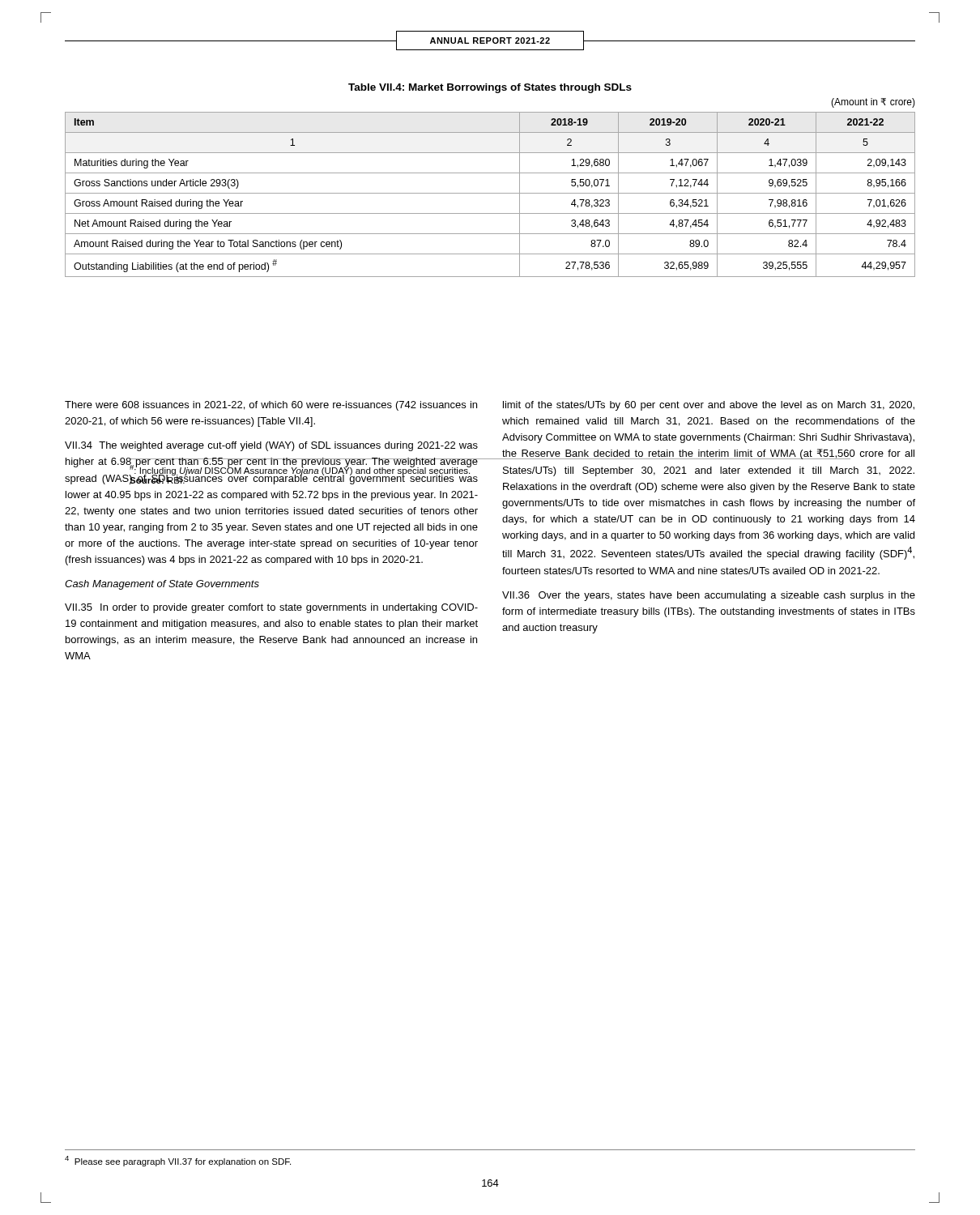980x1215 pixels.
Task: Find the passage starting "There were 608 issuances in"
Action: (271, 413)
